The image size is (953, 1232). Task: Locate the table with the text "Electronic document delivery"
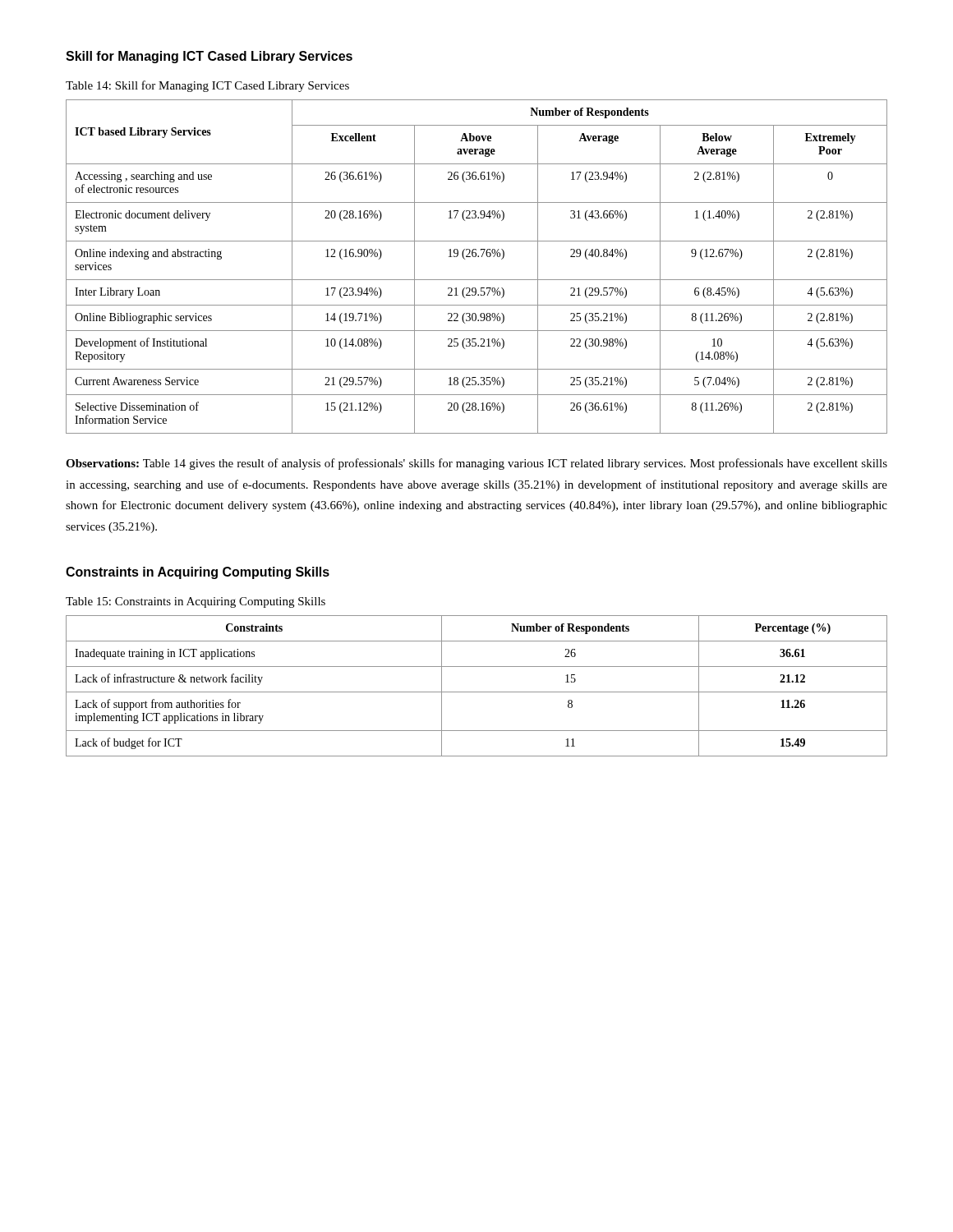click(x=476, y=267)
